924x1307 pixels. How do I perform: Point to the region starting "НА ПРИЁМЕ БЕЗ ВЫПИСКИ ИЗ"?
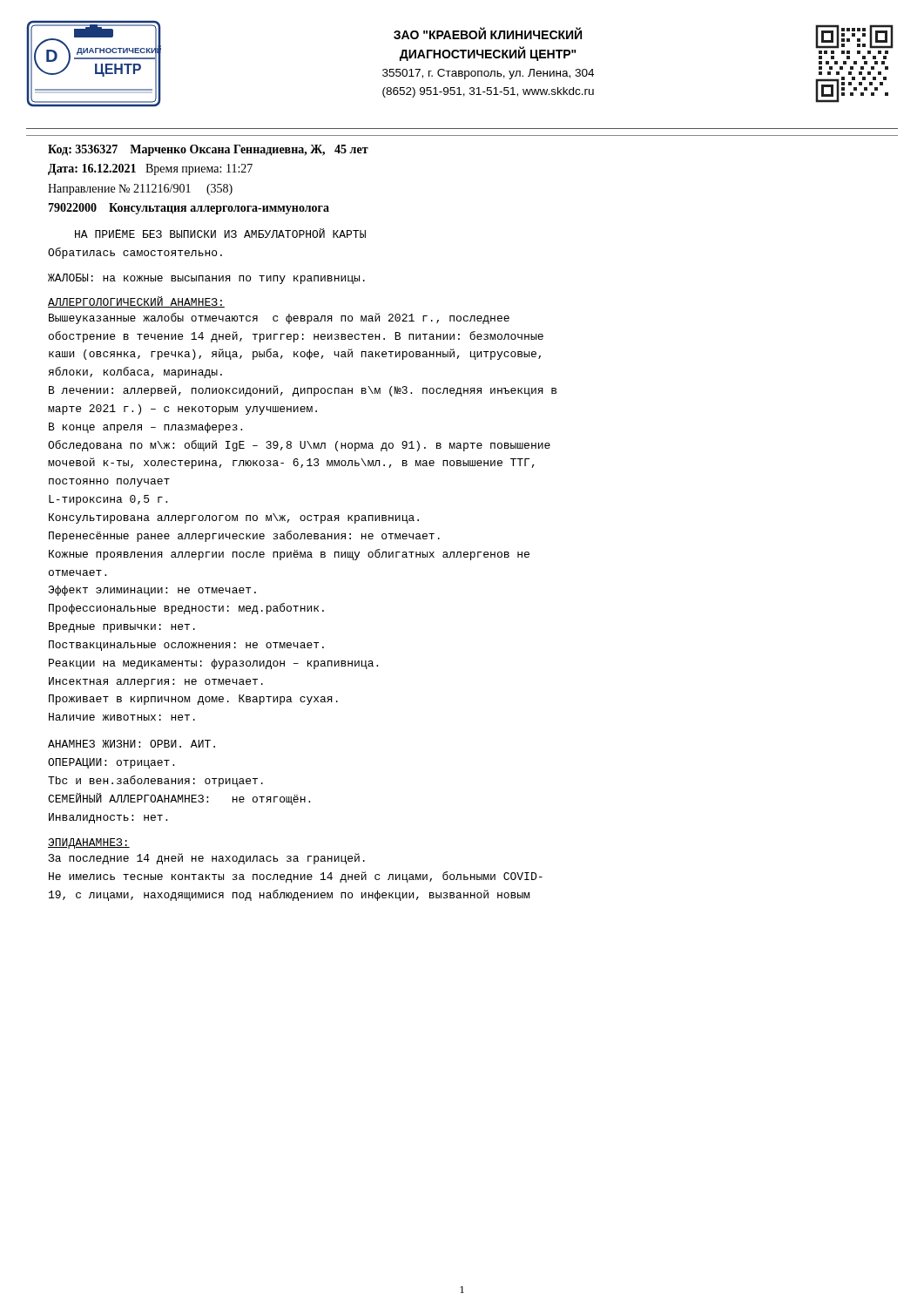tap(220, 233)
